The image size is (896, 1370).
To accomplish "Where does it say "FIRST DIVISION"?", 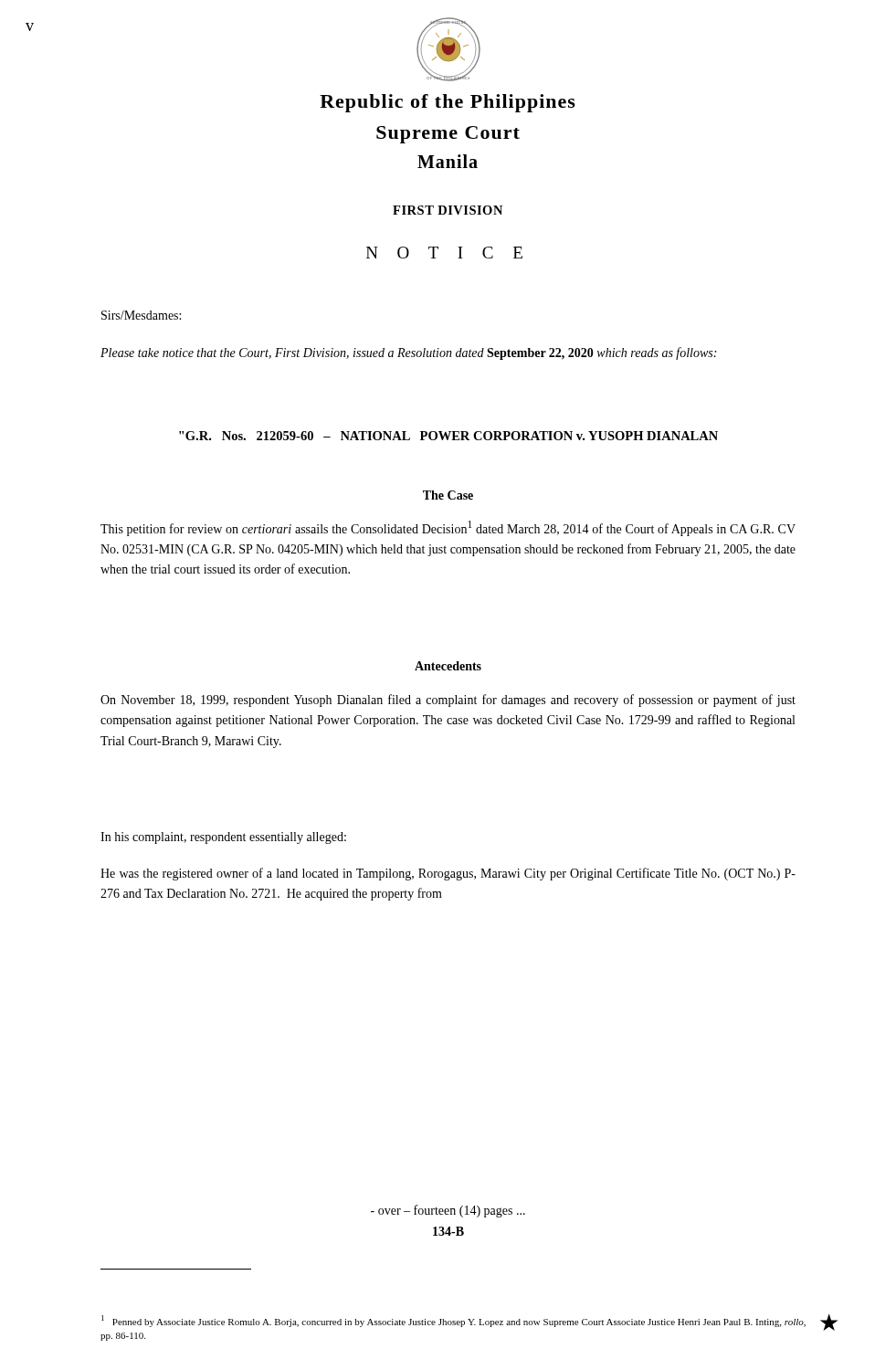I will click(x=448, y=210).
